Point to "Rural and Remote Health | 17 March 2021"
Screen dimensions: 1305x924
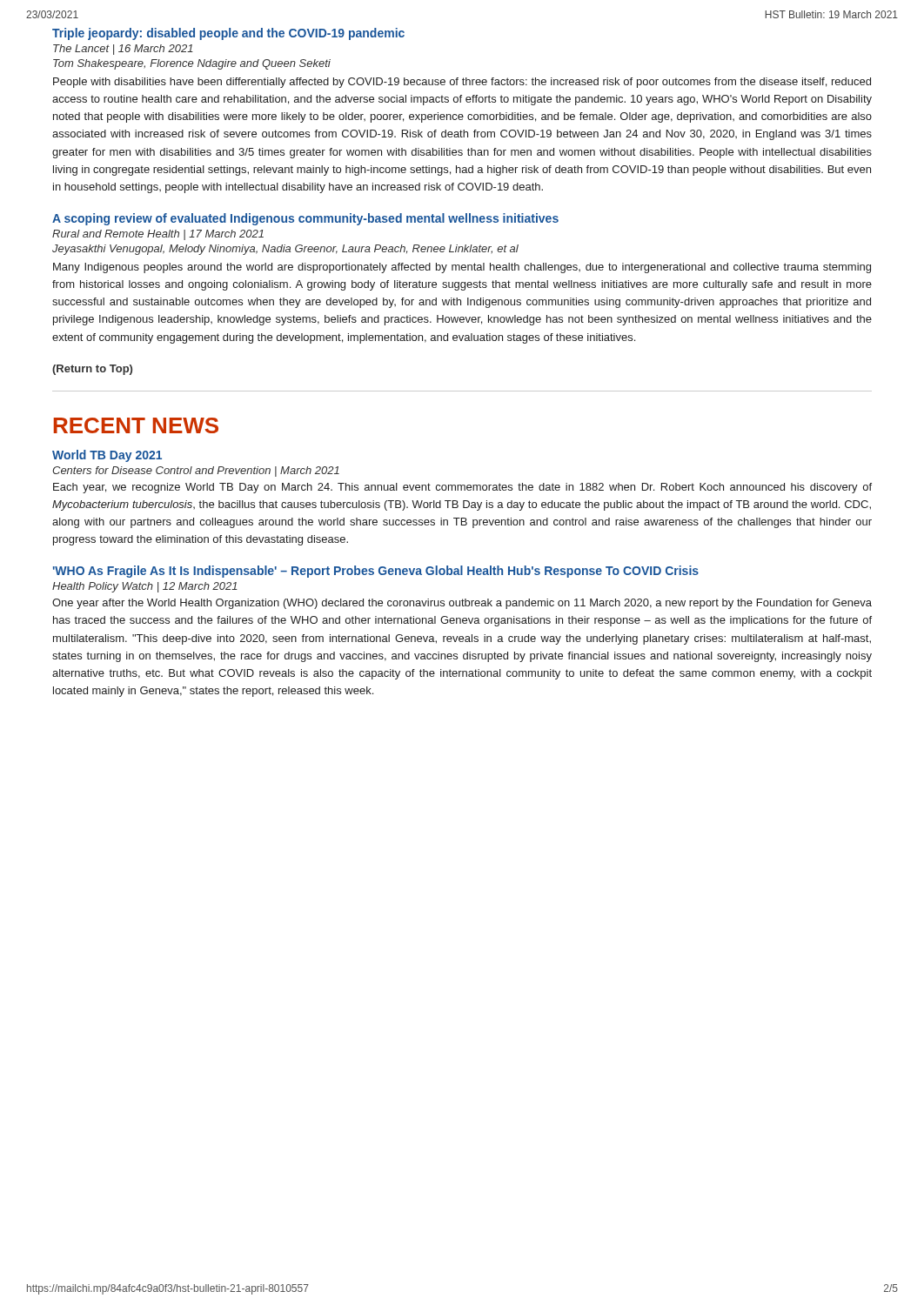158,234
